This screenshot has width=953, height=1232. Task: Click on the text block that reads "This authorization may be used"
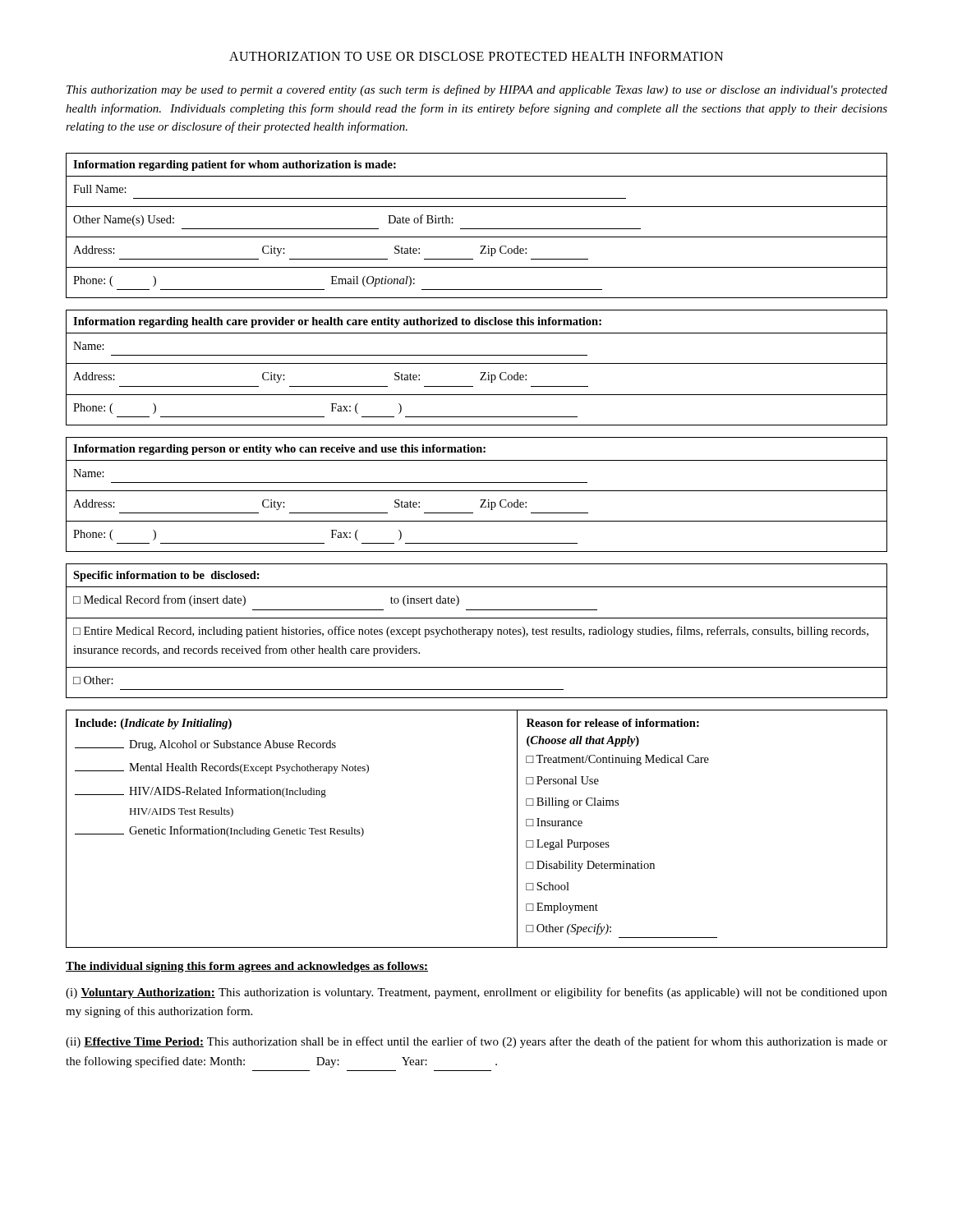coord(476,108)
